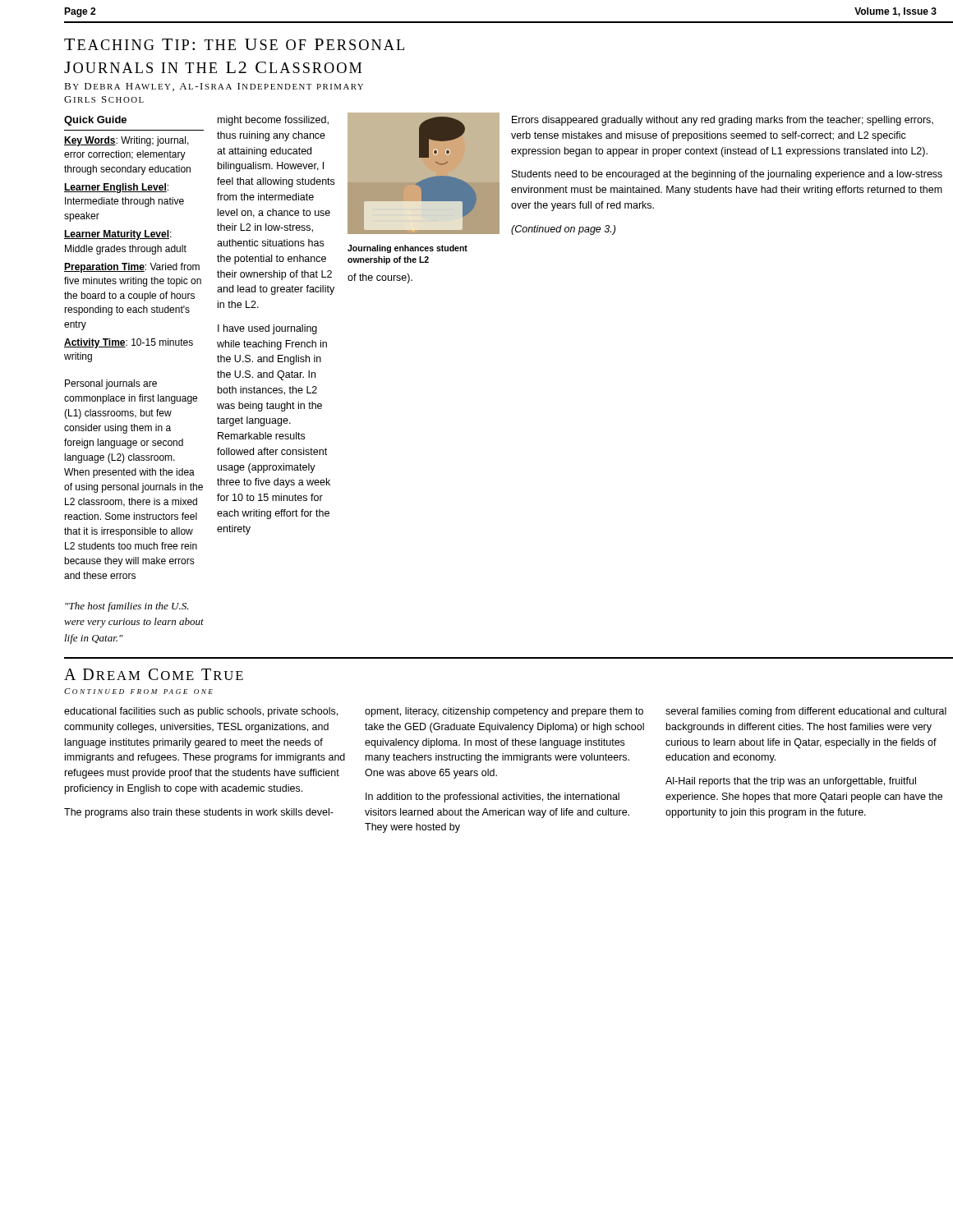Screen dimensions: 1232x953
Task: Click on the passage starting "Journaling enhances student ownership of the"
Action: point(407,254)
